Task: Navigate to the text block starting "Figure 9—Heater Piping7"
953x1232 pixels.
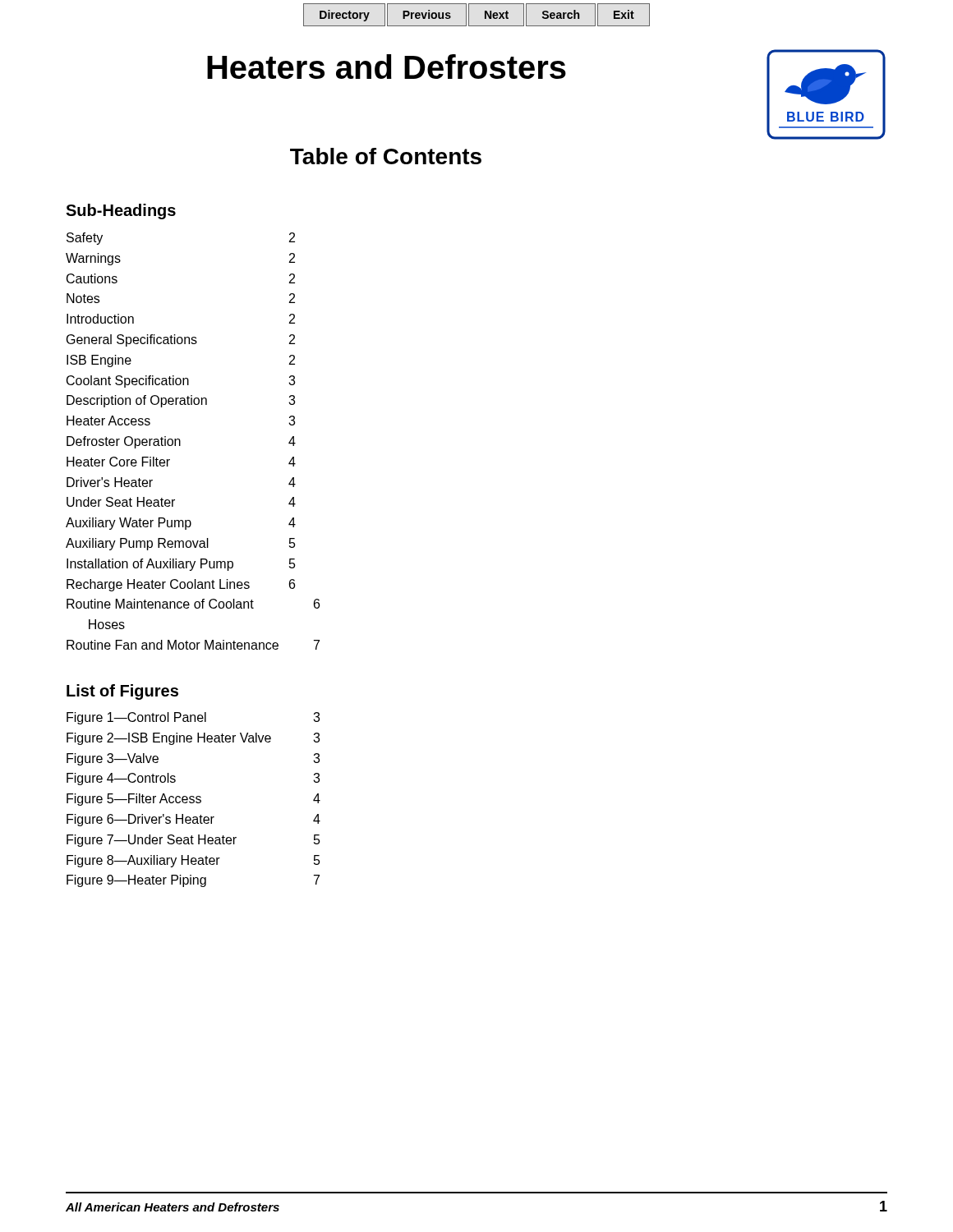Action: pos(193,881)
